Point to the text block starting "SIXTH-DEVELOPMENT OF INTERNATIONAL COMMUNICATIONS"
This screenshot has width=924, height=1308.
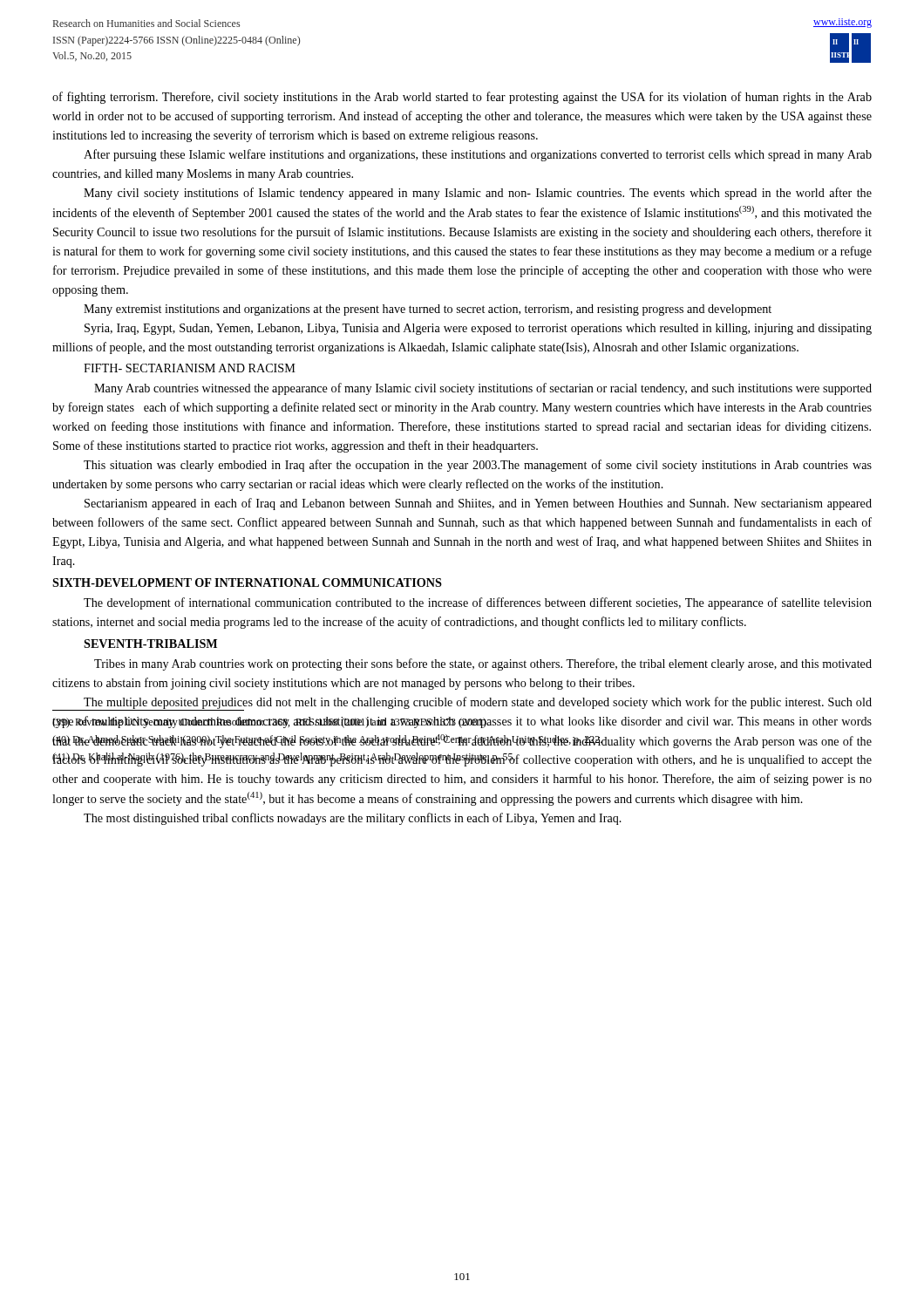tap(247, 582)
